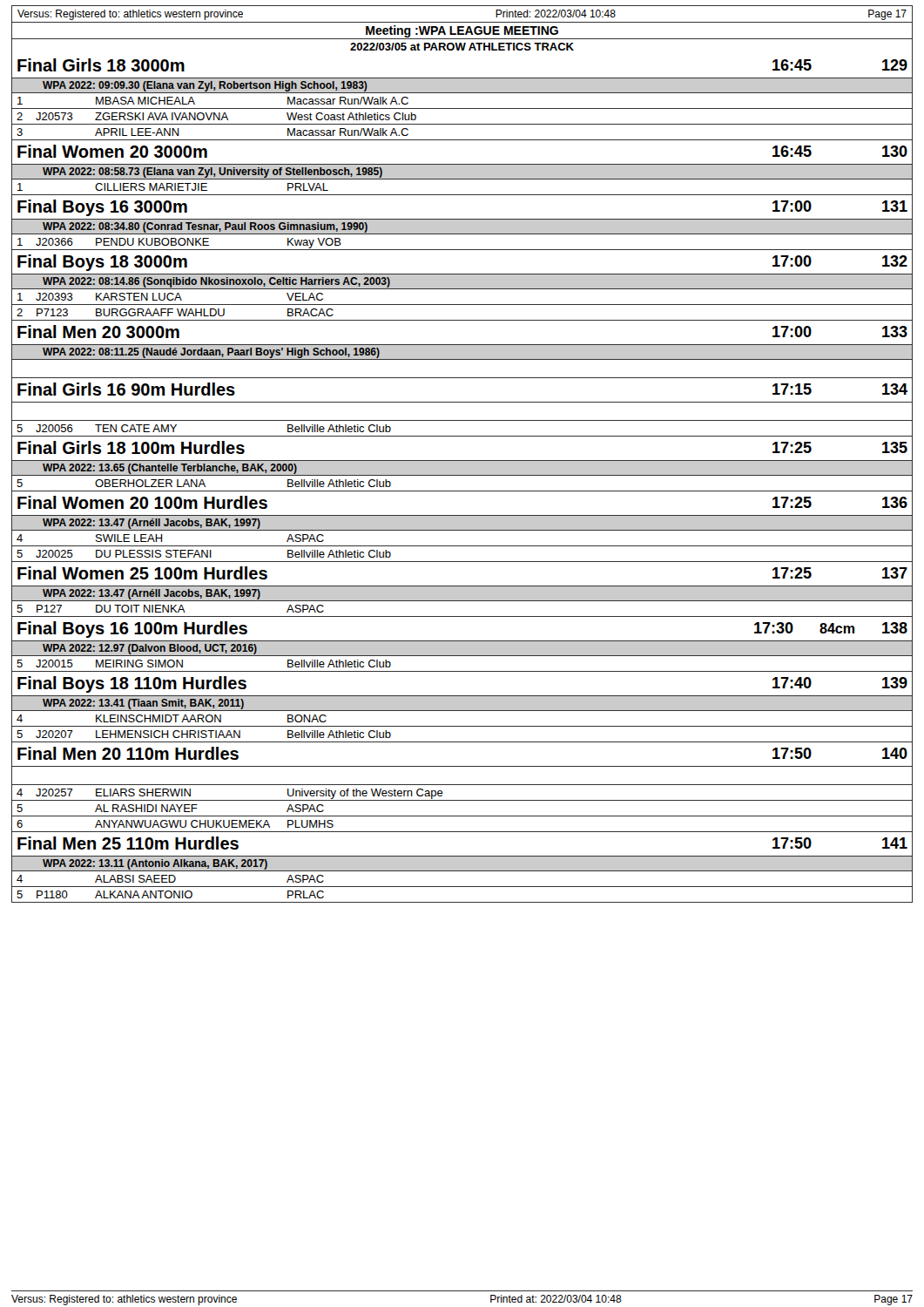This screenshot has height=1307, width=924.
Task: Find the region starting "Final Men 25 110m Hurdles"
Action: click(462, 867)
